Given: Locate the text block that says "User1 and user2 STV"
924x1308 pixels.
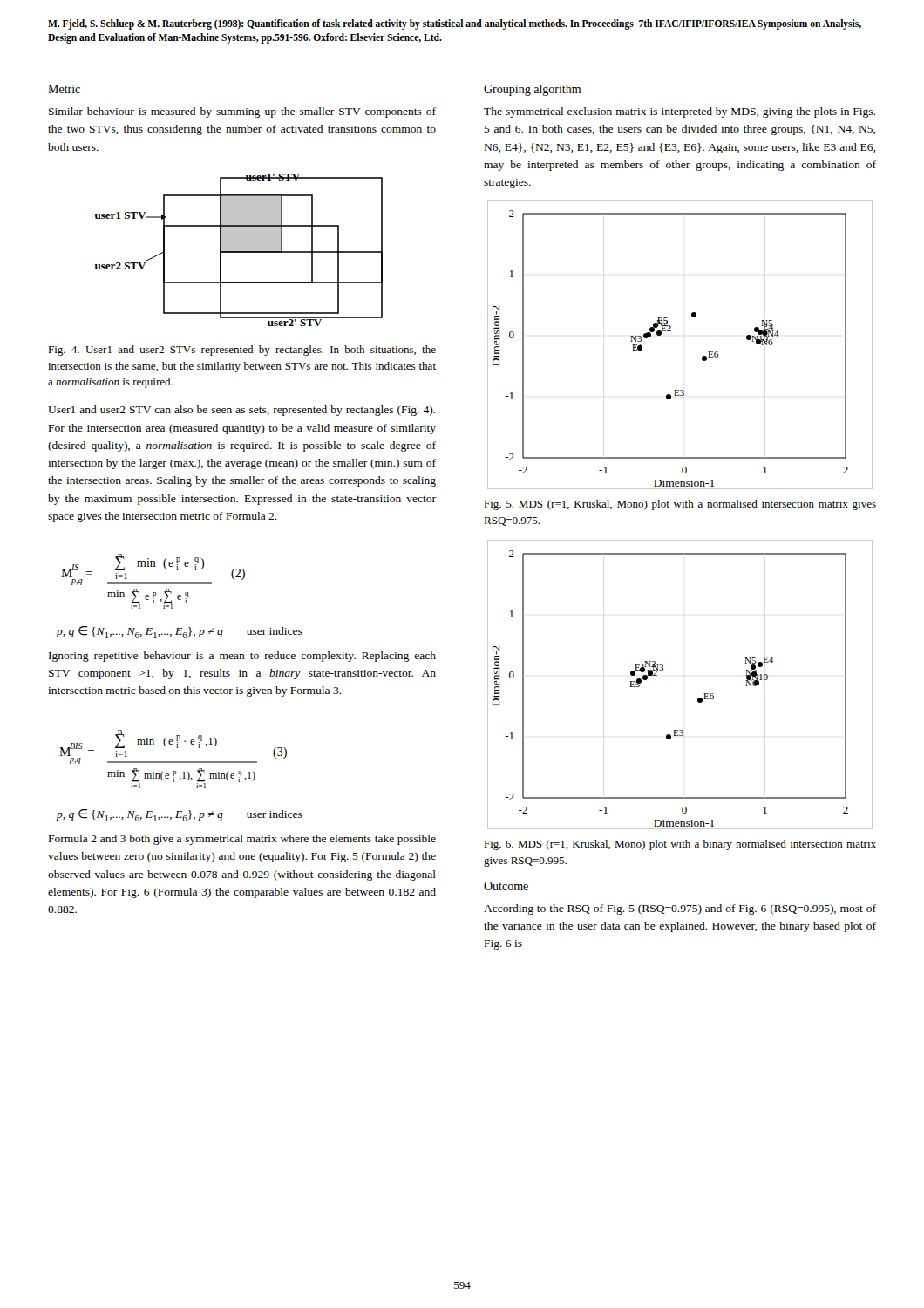Looking at the screenshot, I should [x=242, y=463].
